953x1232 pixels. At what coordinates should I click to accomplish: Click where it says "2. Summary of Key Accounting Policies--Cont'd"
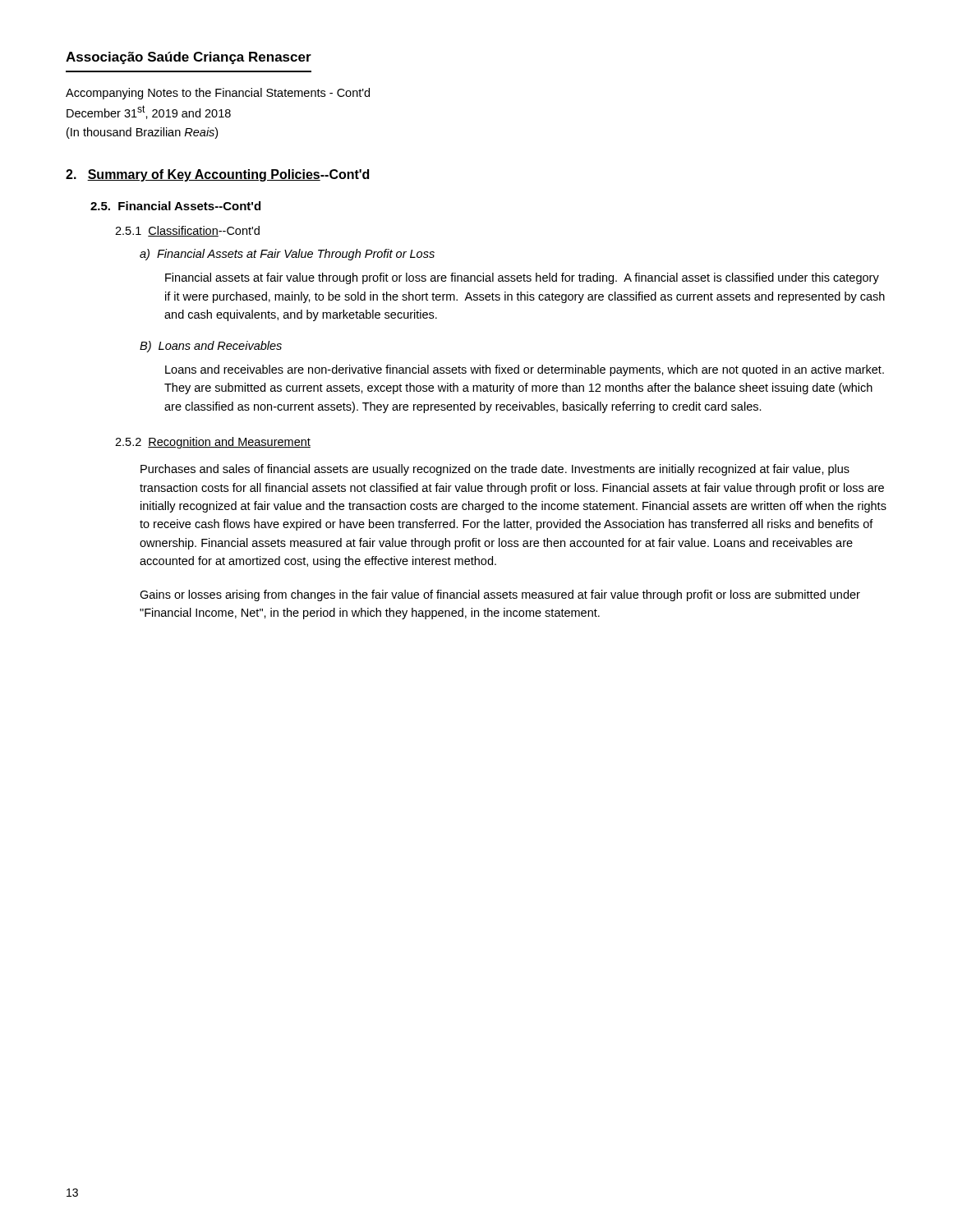click(x=218, y=175)
